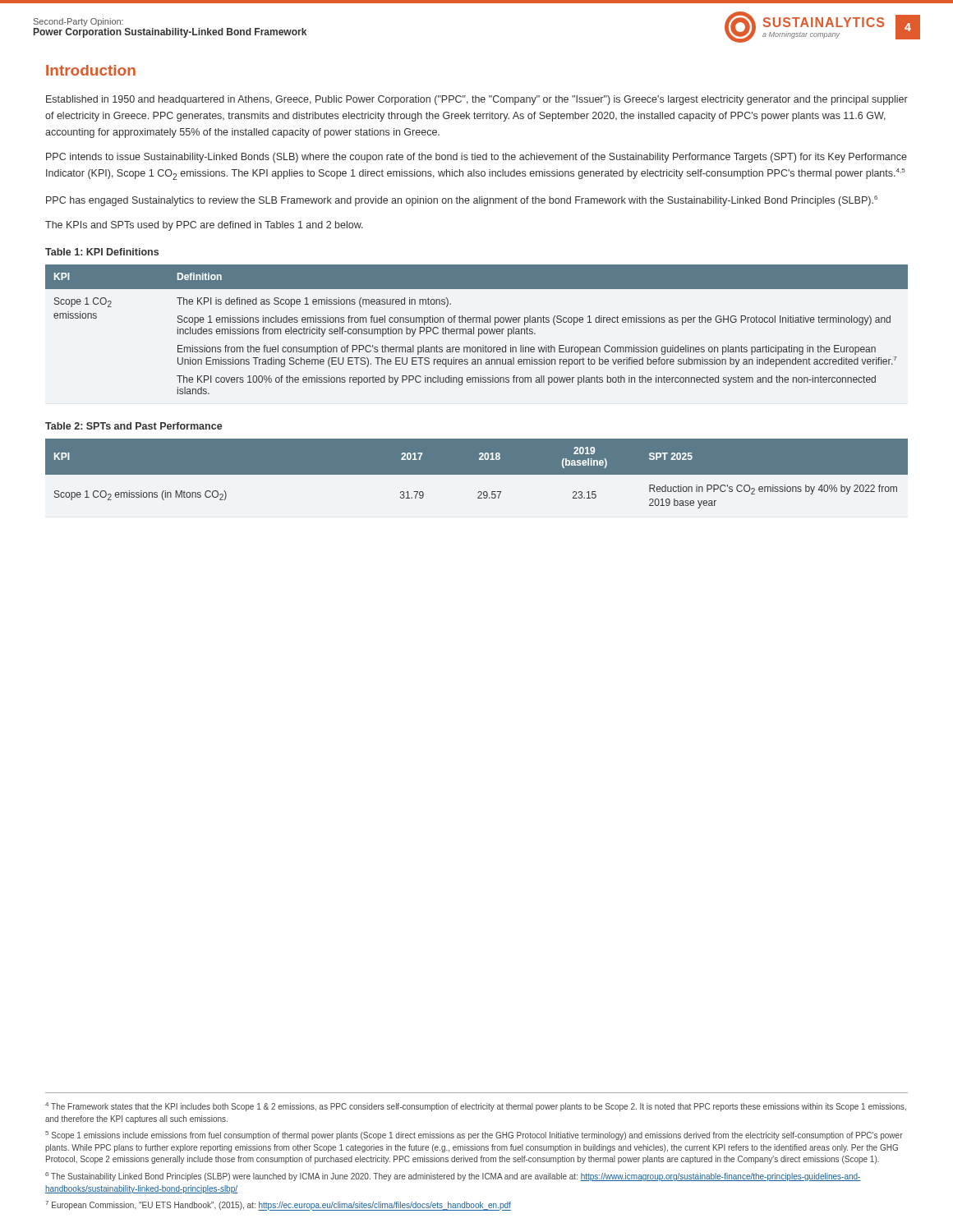This screenshot has width=953, height=1232.
Task: Click on the caption with the text "Table 1: KPI Definitions"
Action: pos(102,252)
